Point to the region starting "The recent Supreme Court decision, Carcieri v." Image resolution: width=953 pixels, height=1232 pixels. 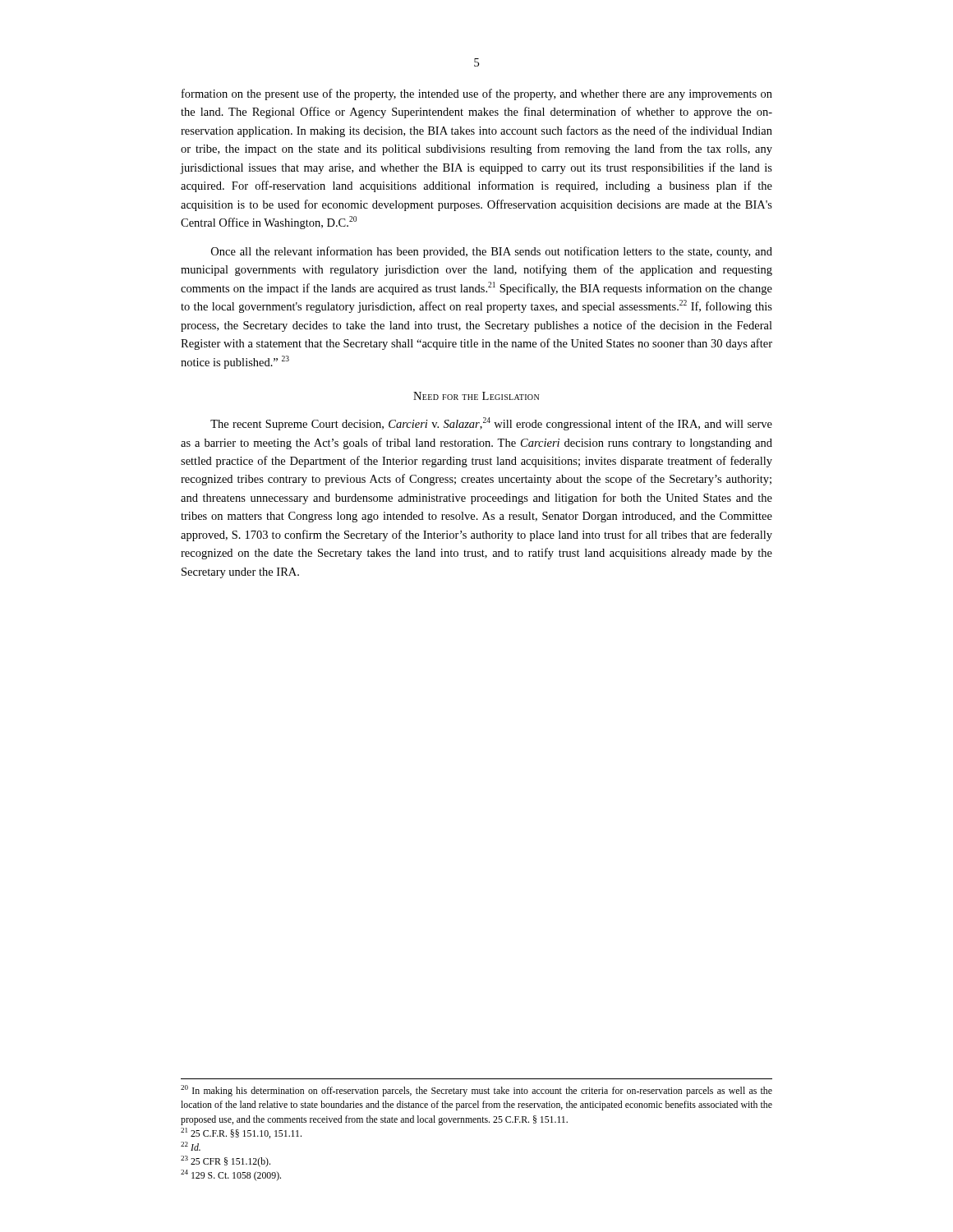[476, 498]
